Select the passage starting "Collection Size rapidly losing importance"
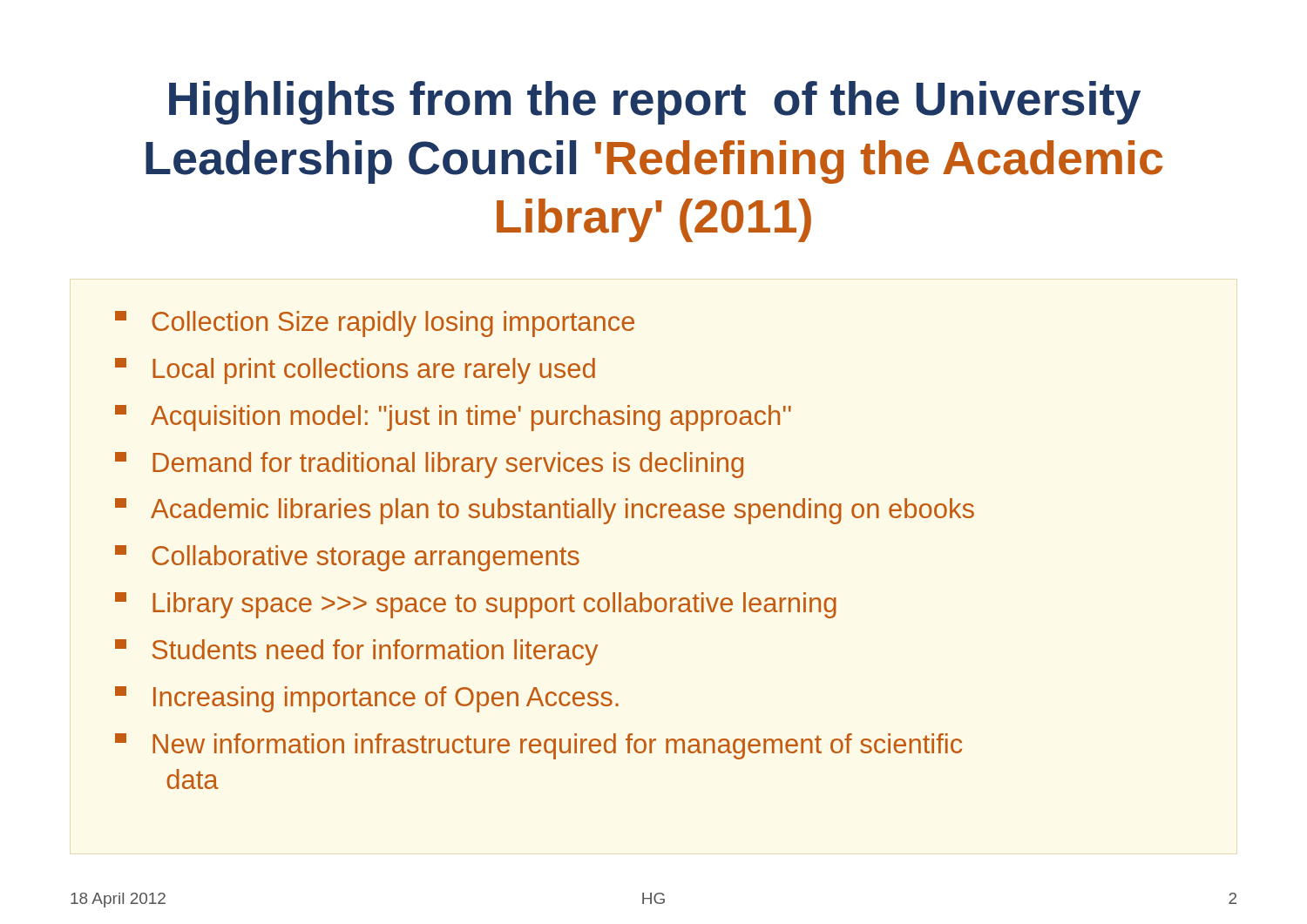The width and height of the screenshot is (1307, 924). pyautogui.click(x=375, y=324)
